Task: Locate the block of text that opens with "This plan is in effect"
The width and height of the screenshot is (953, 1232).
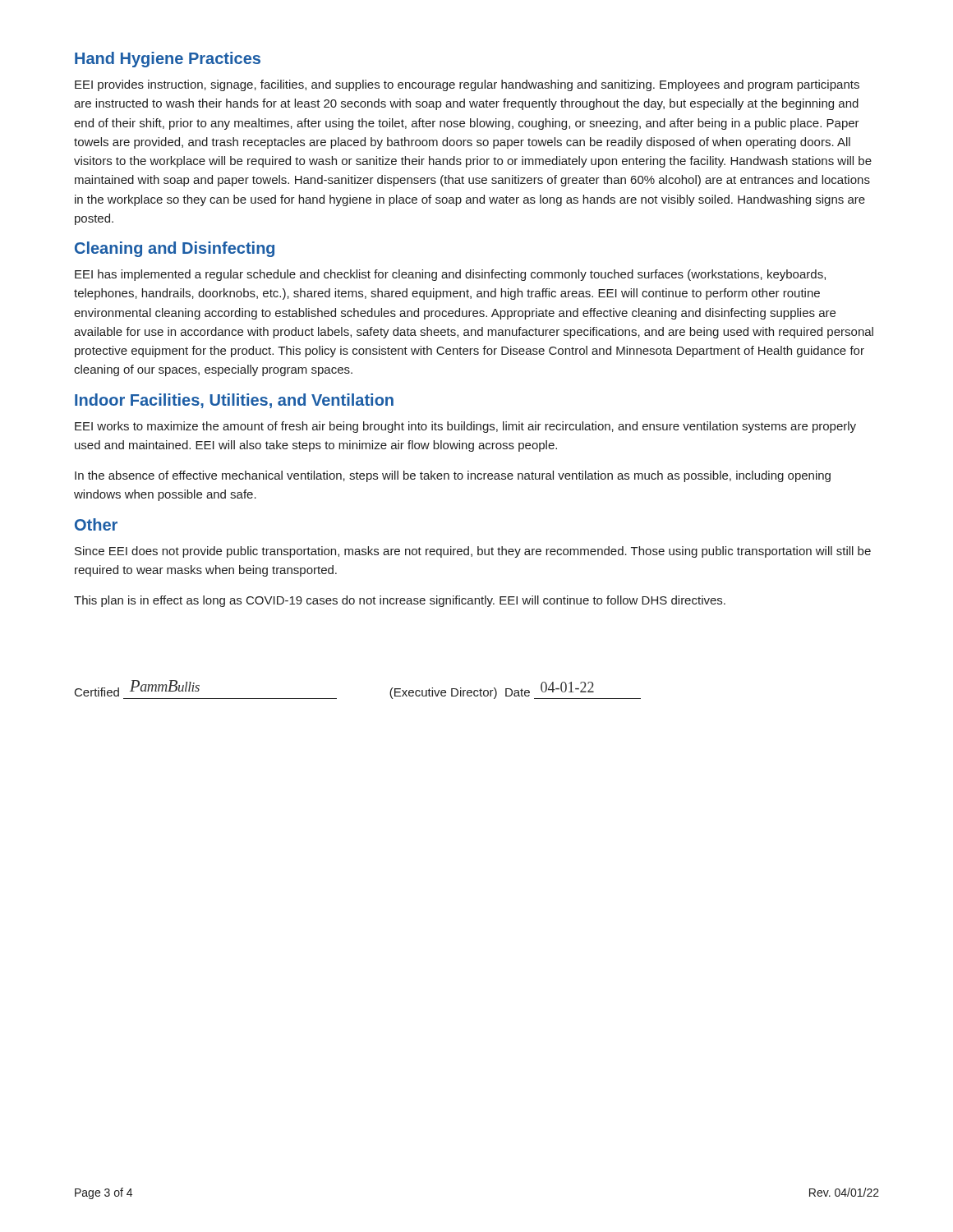Action: (x=400, y=600)
